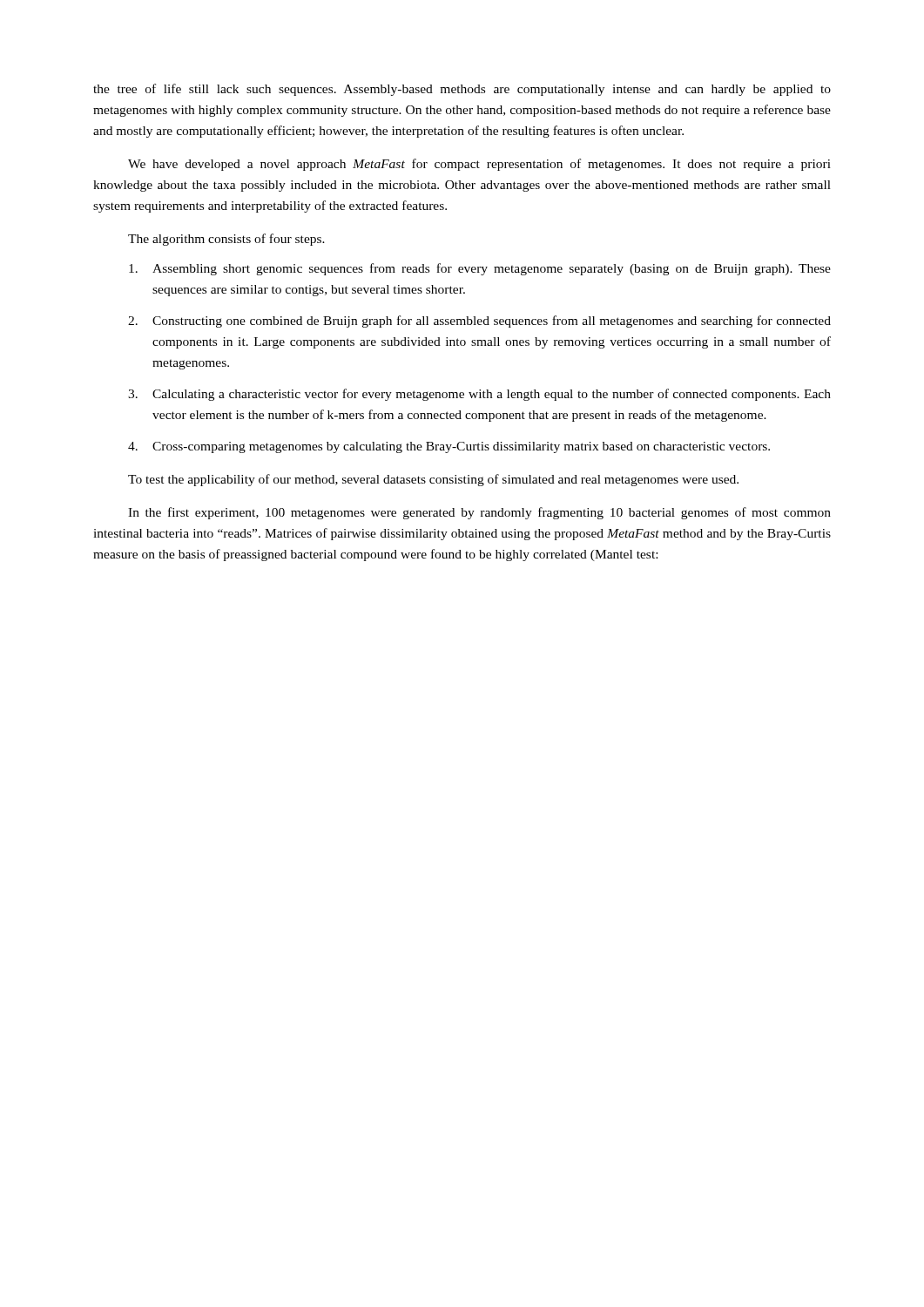
Task: Locate the list item containing "2. Constructing one combined"
Action: pyautogui.click(x=479, y=342)
